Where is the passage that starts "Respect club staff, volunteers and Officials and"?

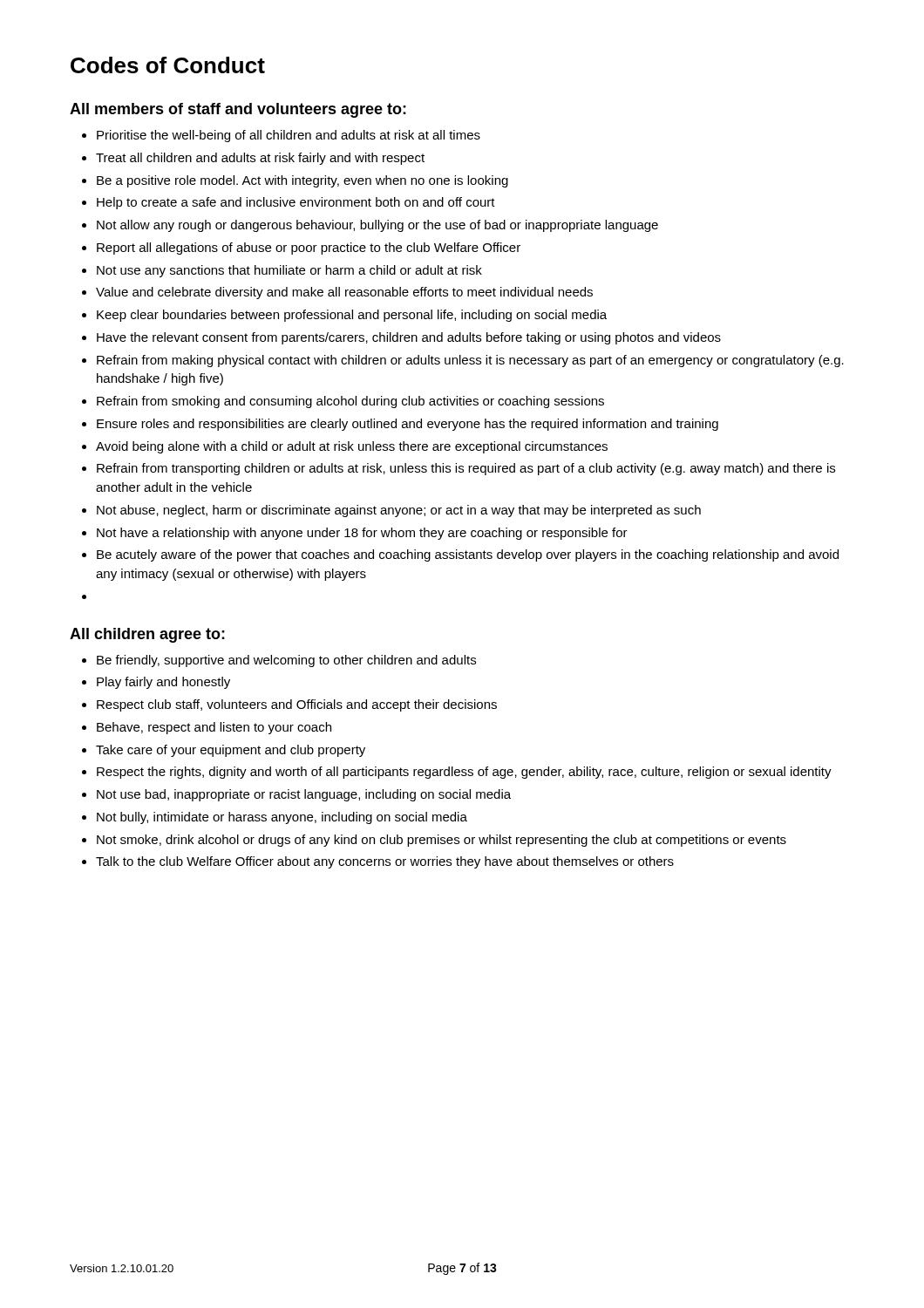tap(297, 704)
